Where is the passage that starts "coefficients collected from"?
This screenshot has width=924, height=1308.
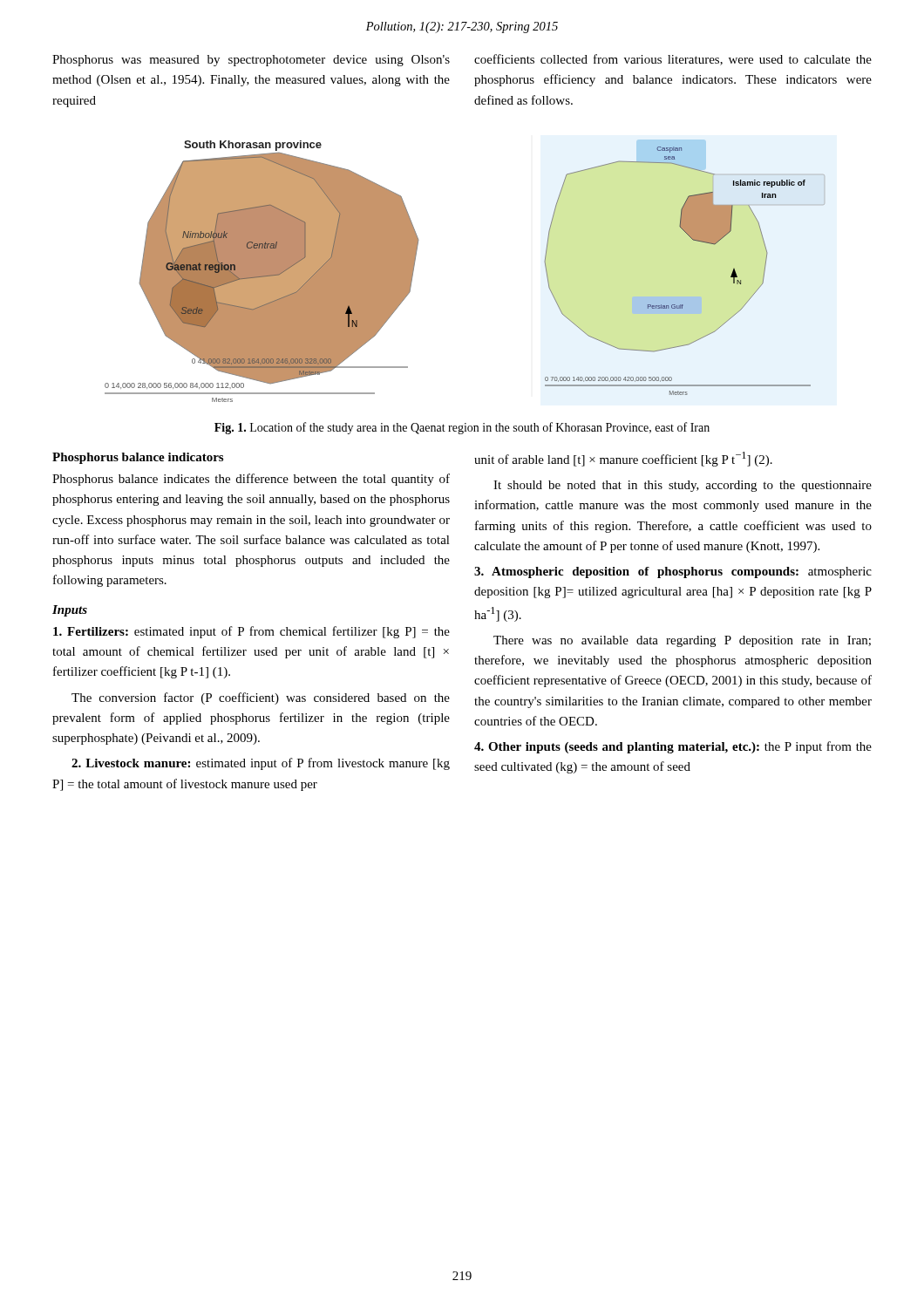(673, 80)
